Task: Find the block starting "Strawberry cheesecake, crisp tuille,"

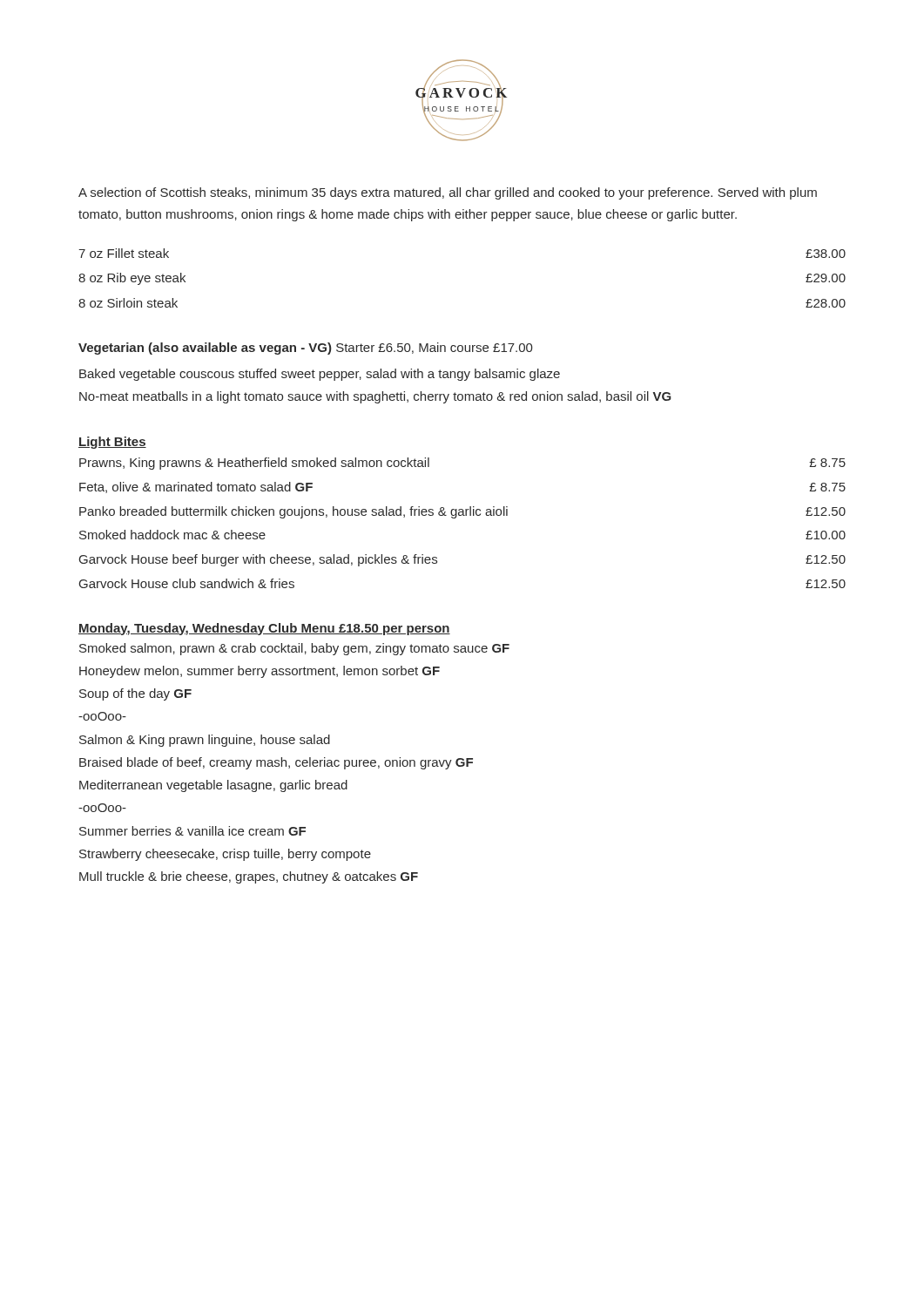Action: click(x=225, y=853)
